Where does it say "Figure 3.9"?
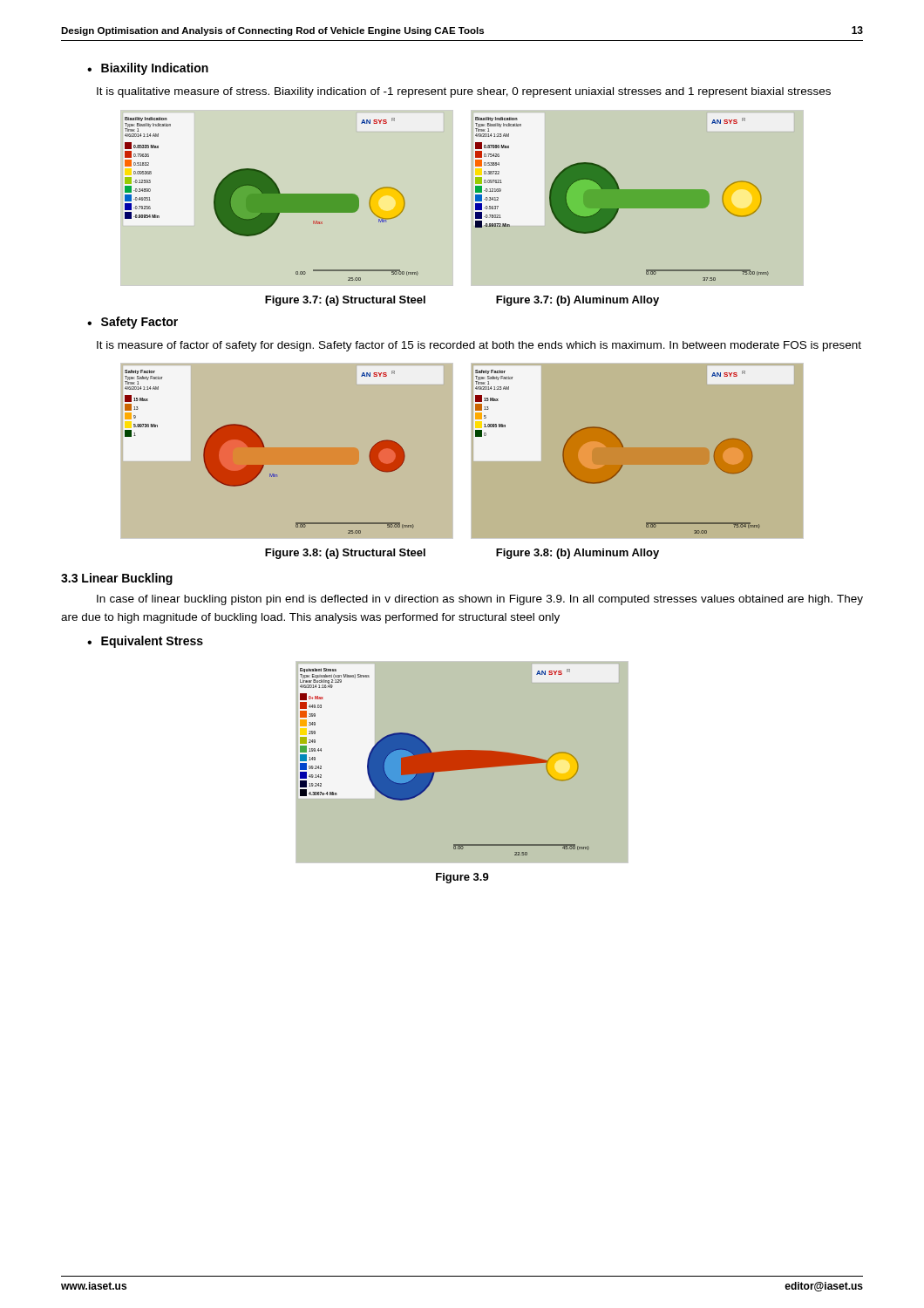The image size is (924, 1308). click(x=462, y=877)
